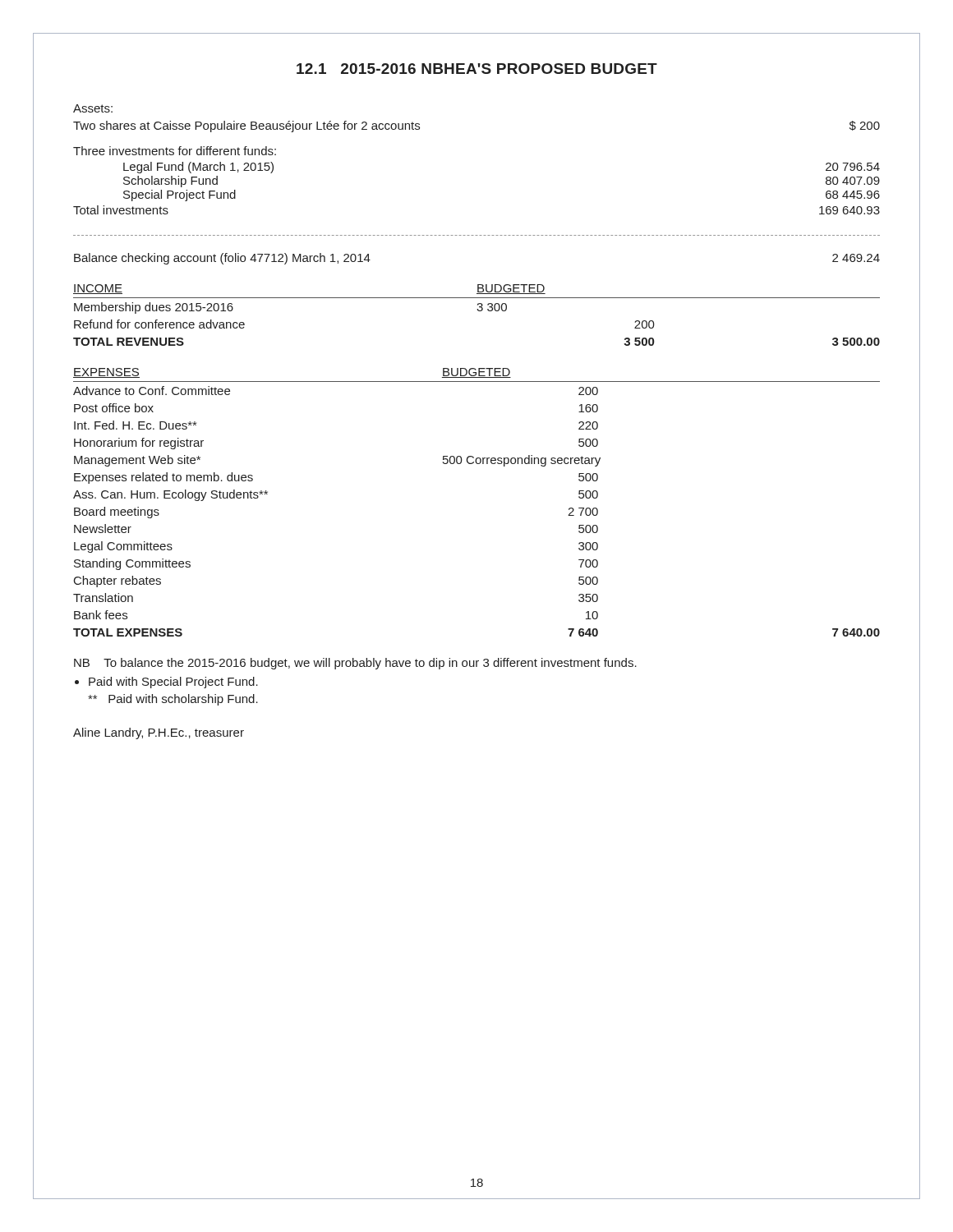The image size is (953, 1232).
Task: Locate the element starting "Balance checking account (folio 47712) March 1, 2014"
Action: [226, 258]
